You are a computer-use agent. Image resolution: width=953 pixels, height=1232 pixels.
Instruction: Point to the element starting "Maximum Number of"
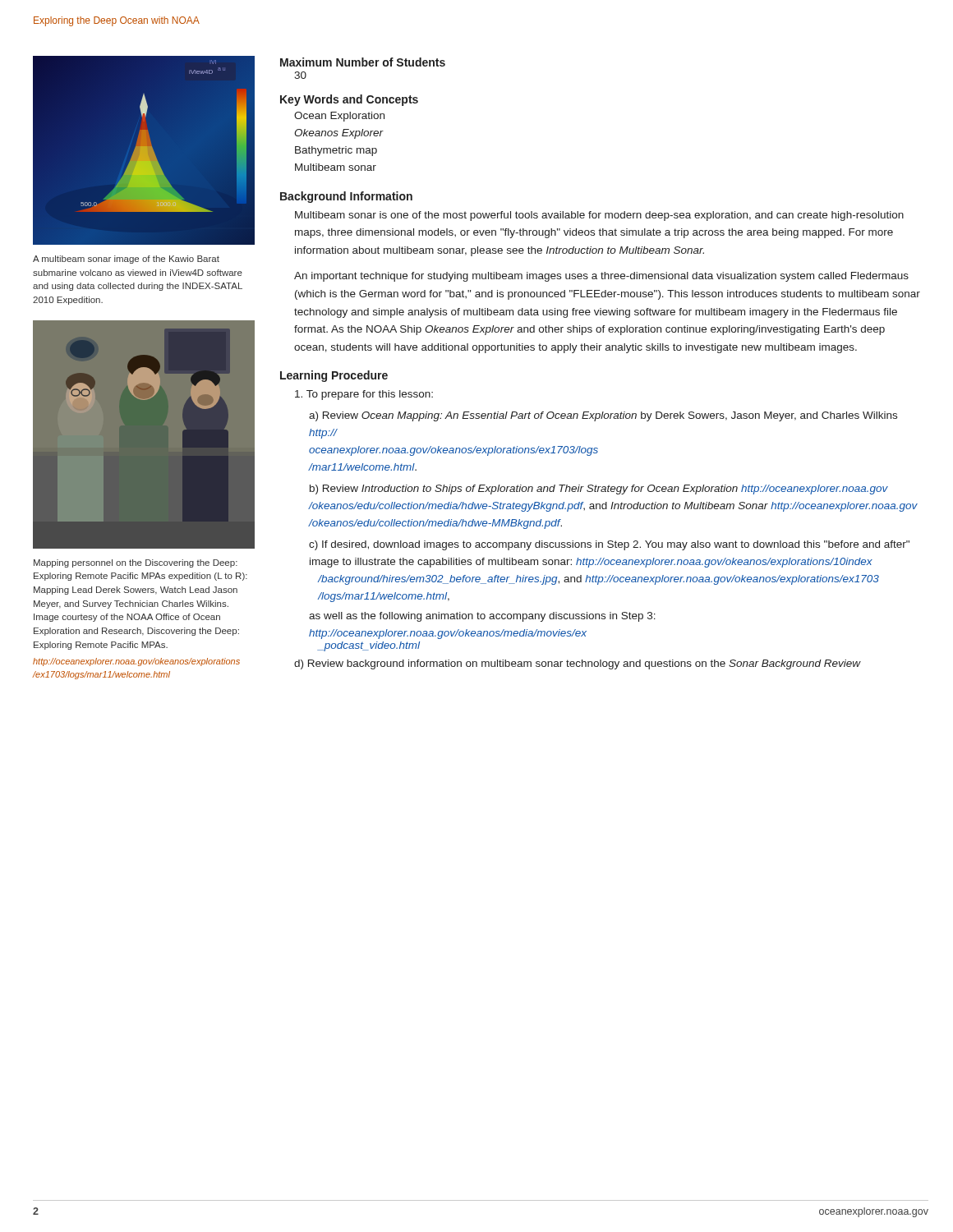362,62
